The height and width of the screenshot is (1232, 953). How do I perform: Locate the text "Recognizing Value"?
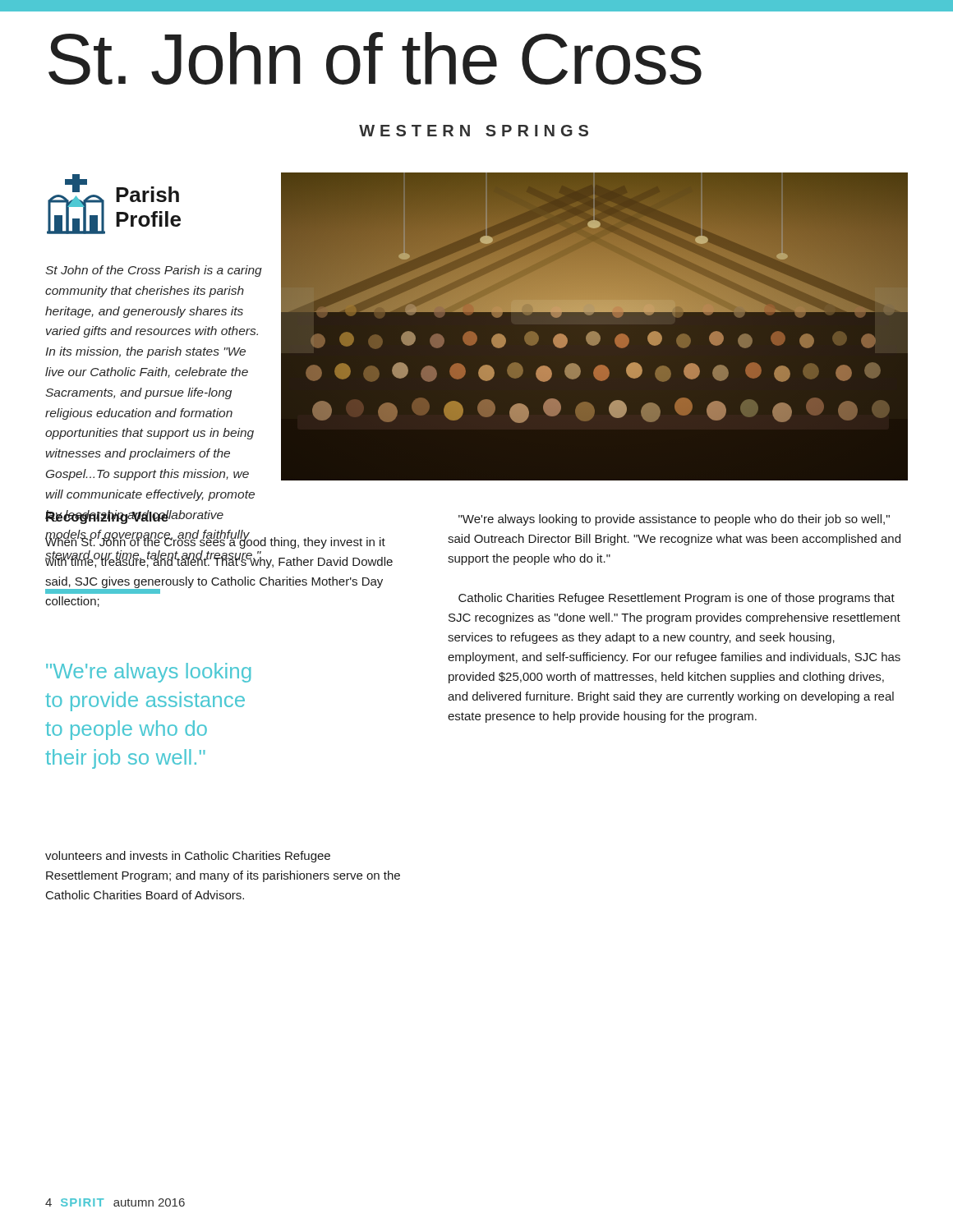(x=226, y=517)
